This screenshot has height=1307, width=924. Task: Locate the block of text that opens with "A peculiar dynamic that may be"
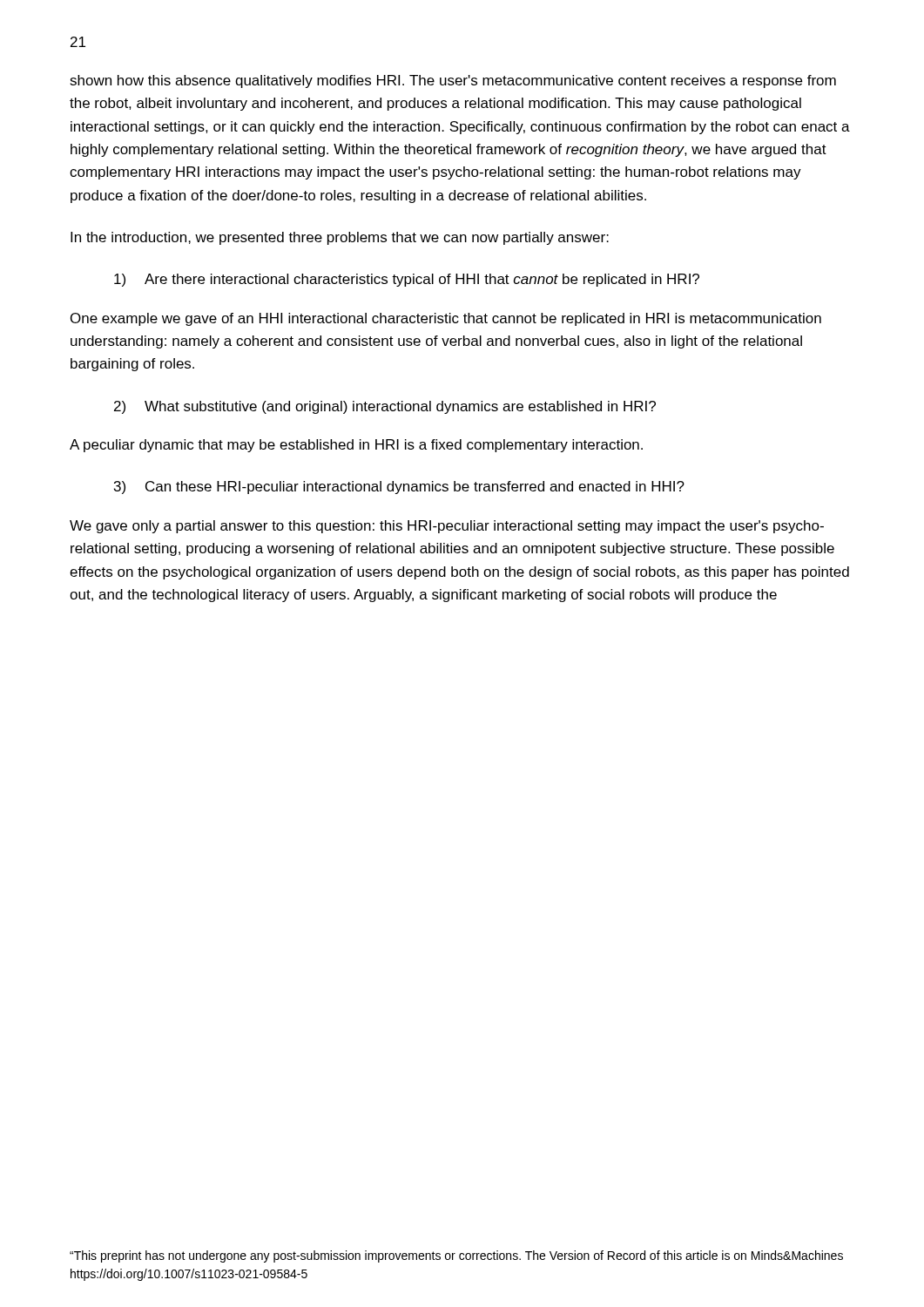[x=357, y=445]
